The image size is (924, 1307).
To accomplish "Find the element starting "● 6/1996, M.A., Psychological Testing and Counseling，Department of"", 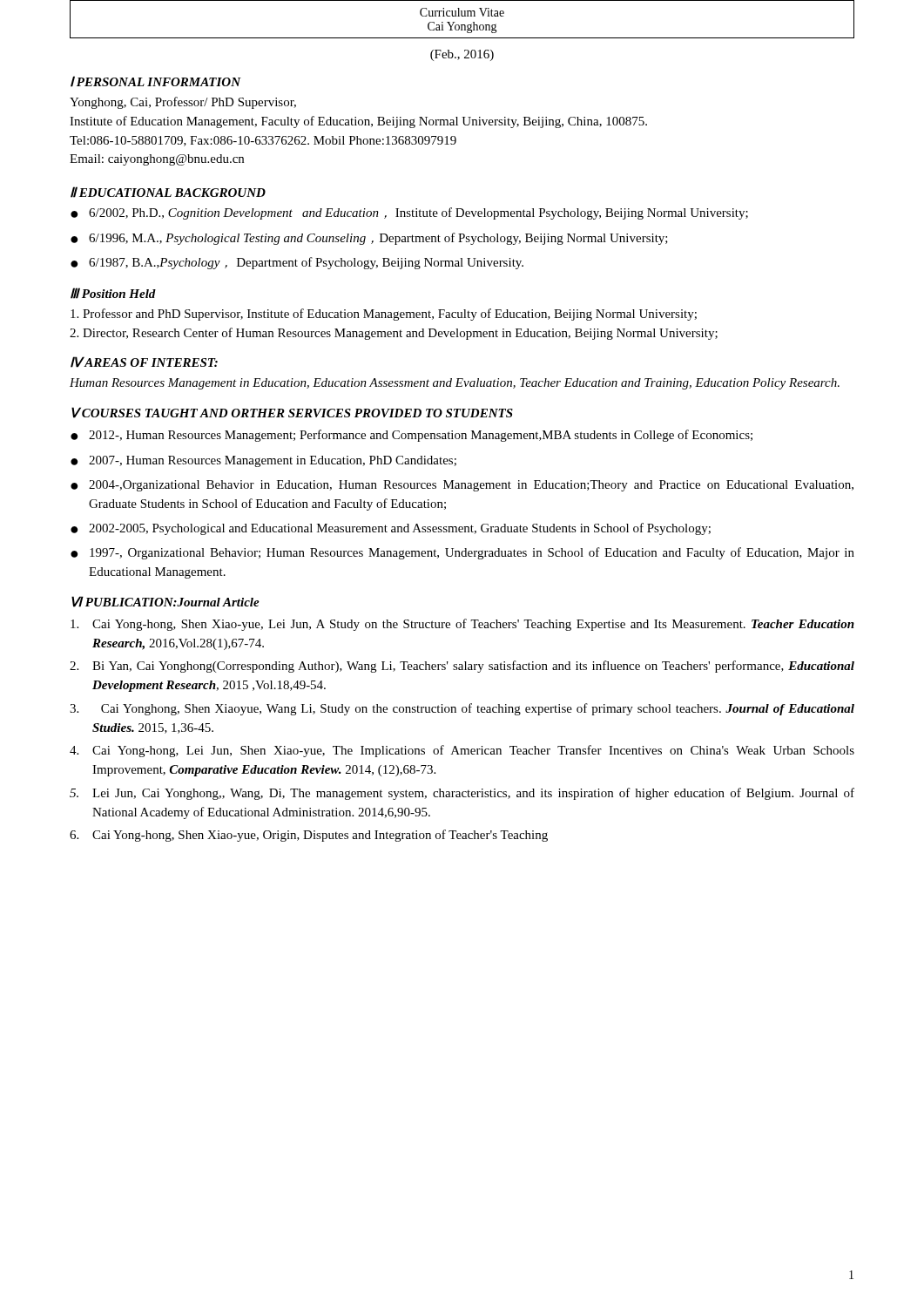I will point(462,239).
